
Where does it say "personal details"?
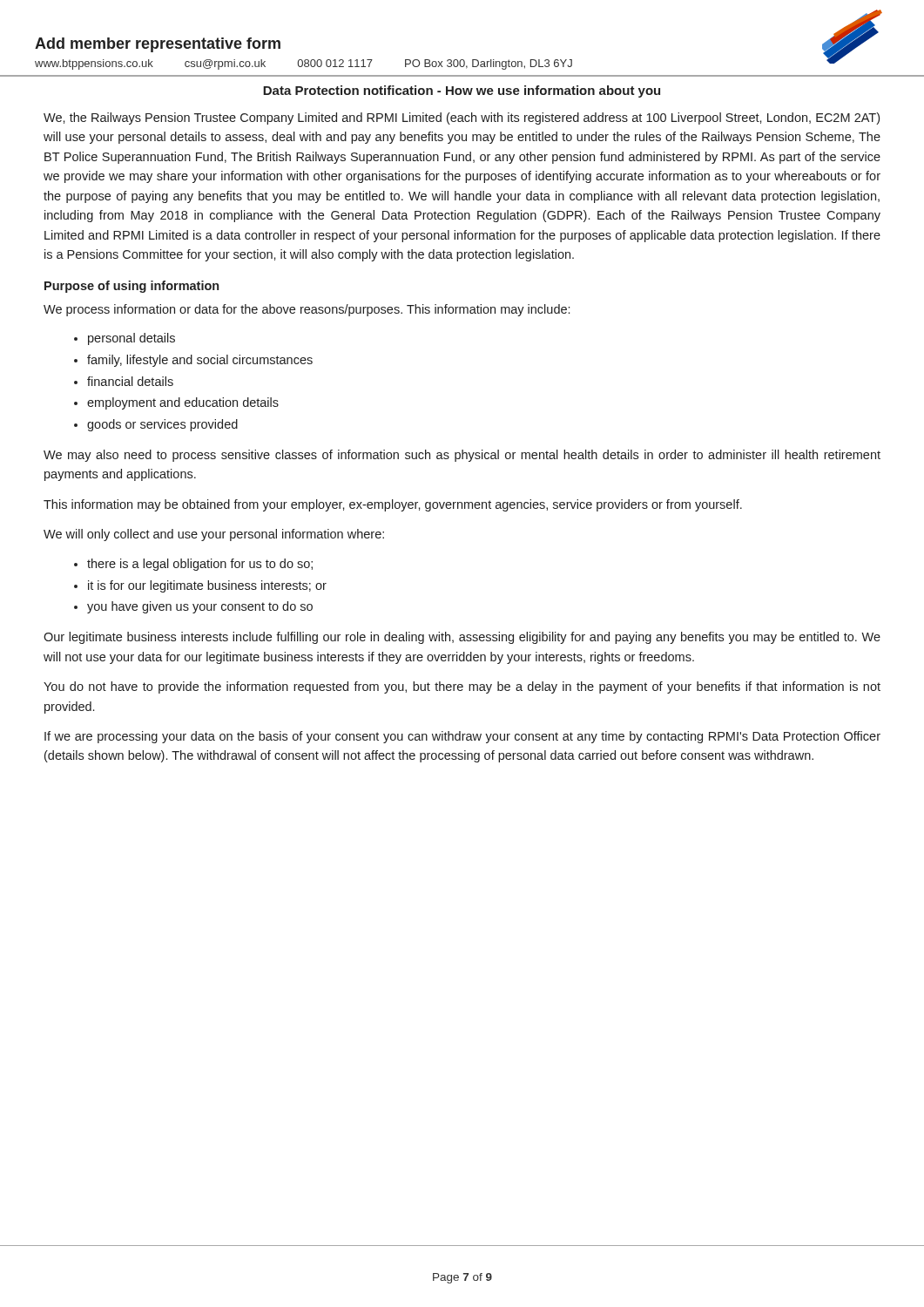click(x=131, y=338)
